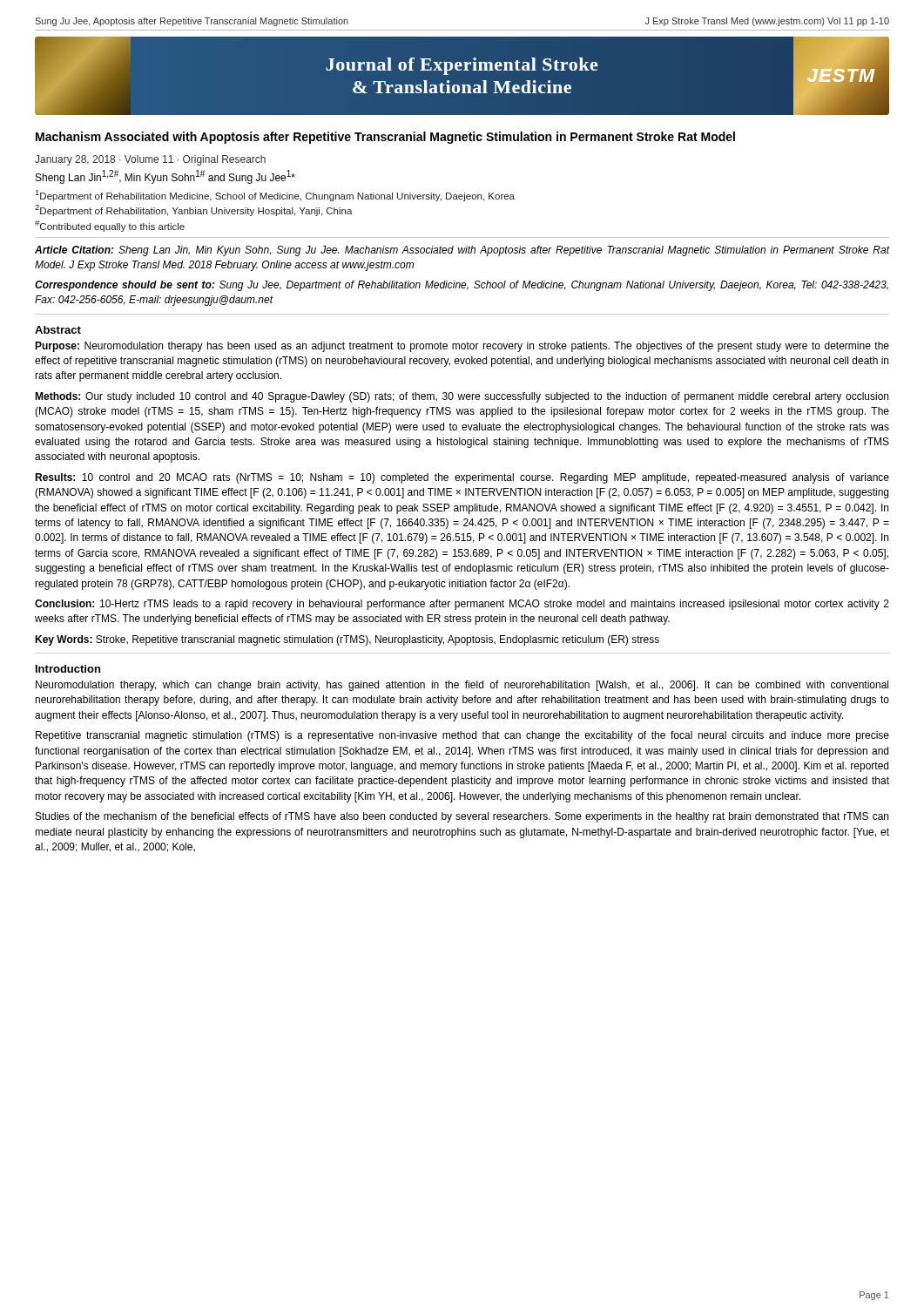
Task: Point to the block beginning "Conclusion: 10-Hertz rTMS"
Action: coord(462,611)
